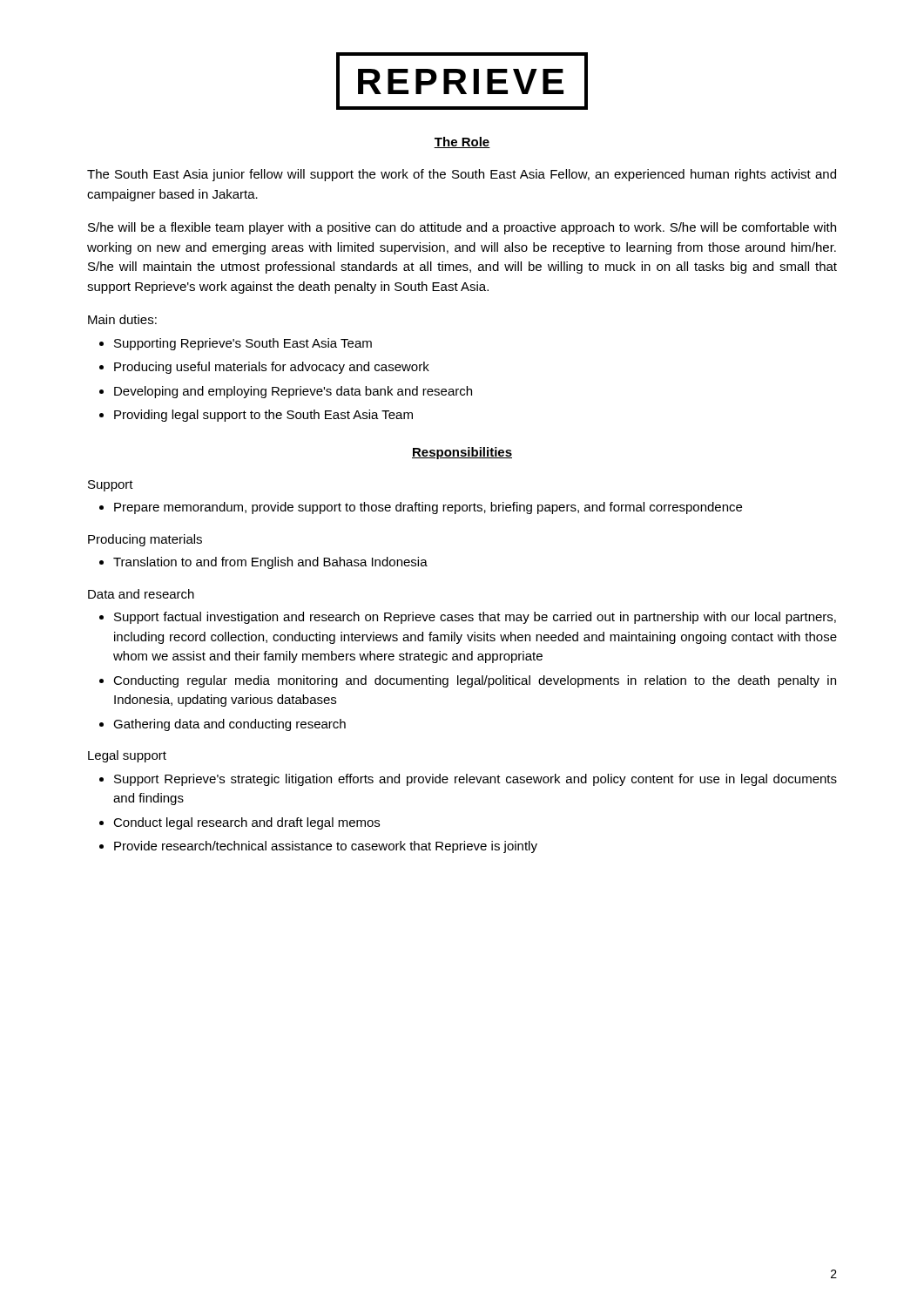
Task: Select the text that reads "Data and research"
Action: 141,593
